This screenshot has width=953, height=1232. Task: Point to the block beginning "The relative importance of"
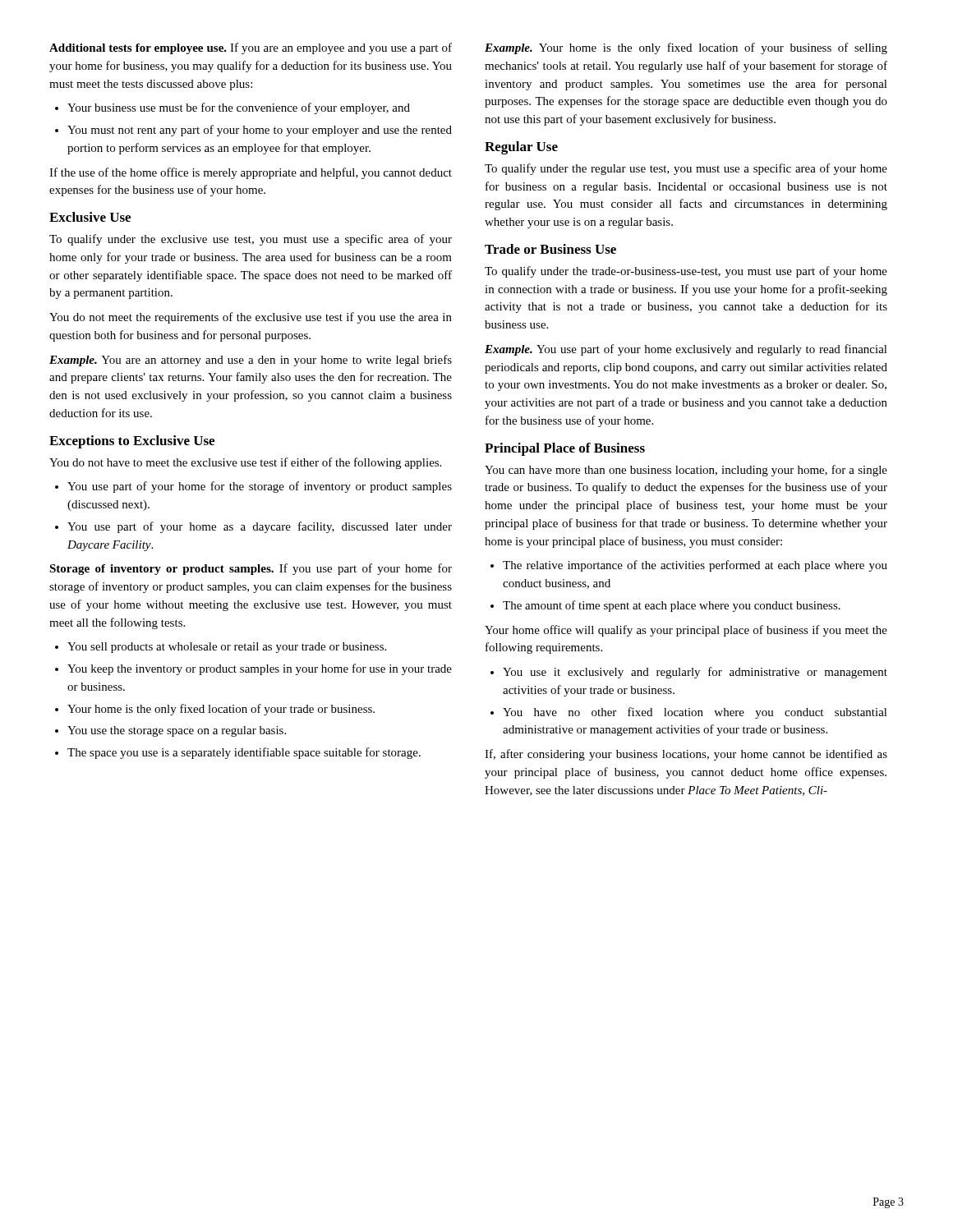695,574
